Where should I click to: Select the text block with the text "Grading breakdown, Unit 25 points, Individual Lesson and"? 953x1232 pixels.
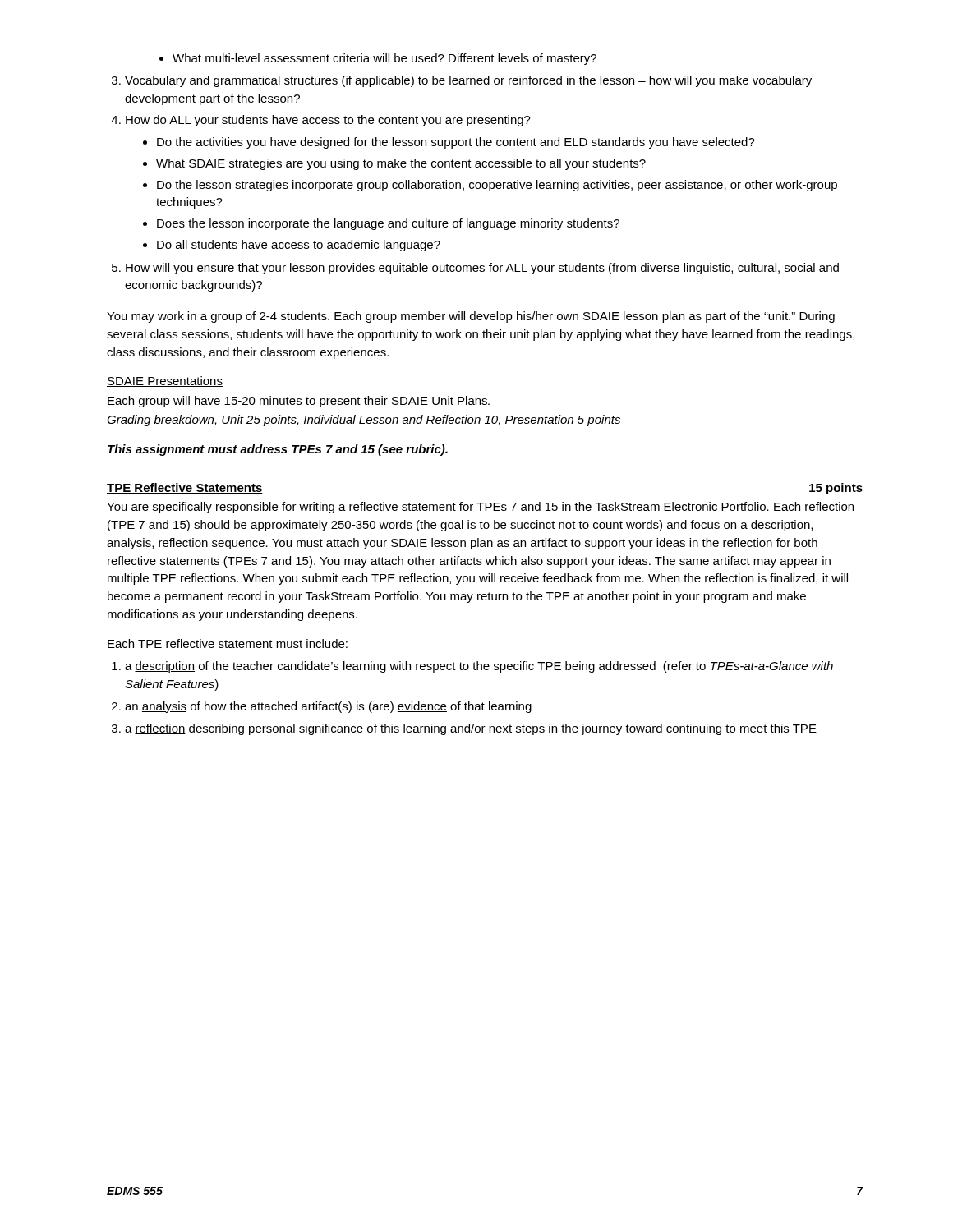click(x=364, y=419)
